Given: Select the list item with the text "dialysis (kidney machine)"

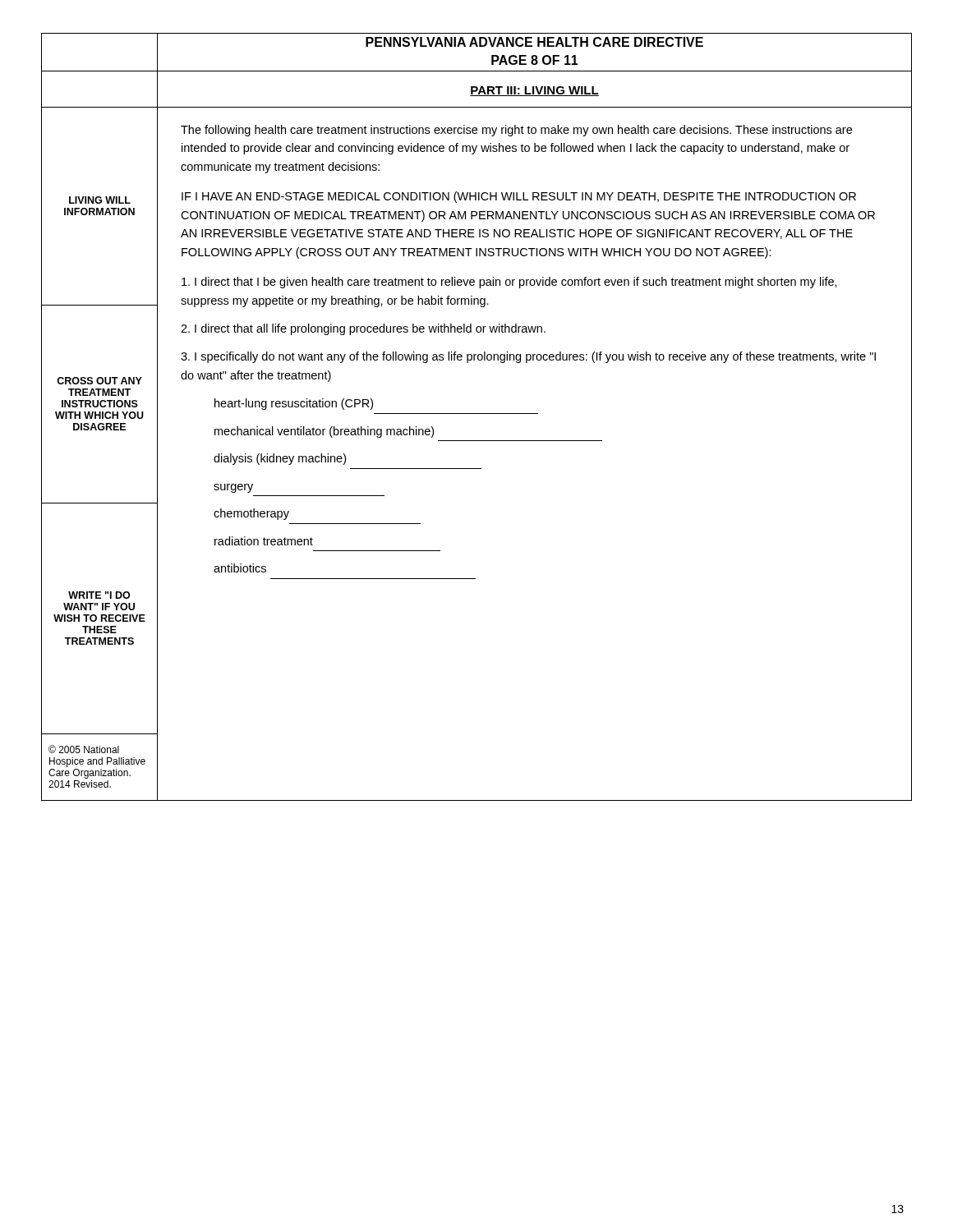Looking at the screenshot, I should click(348, 459).
